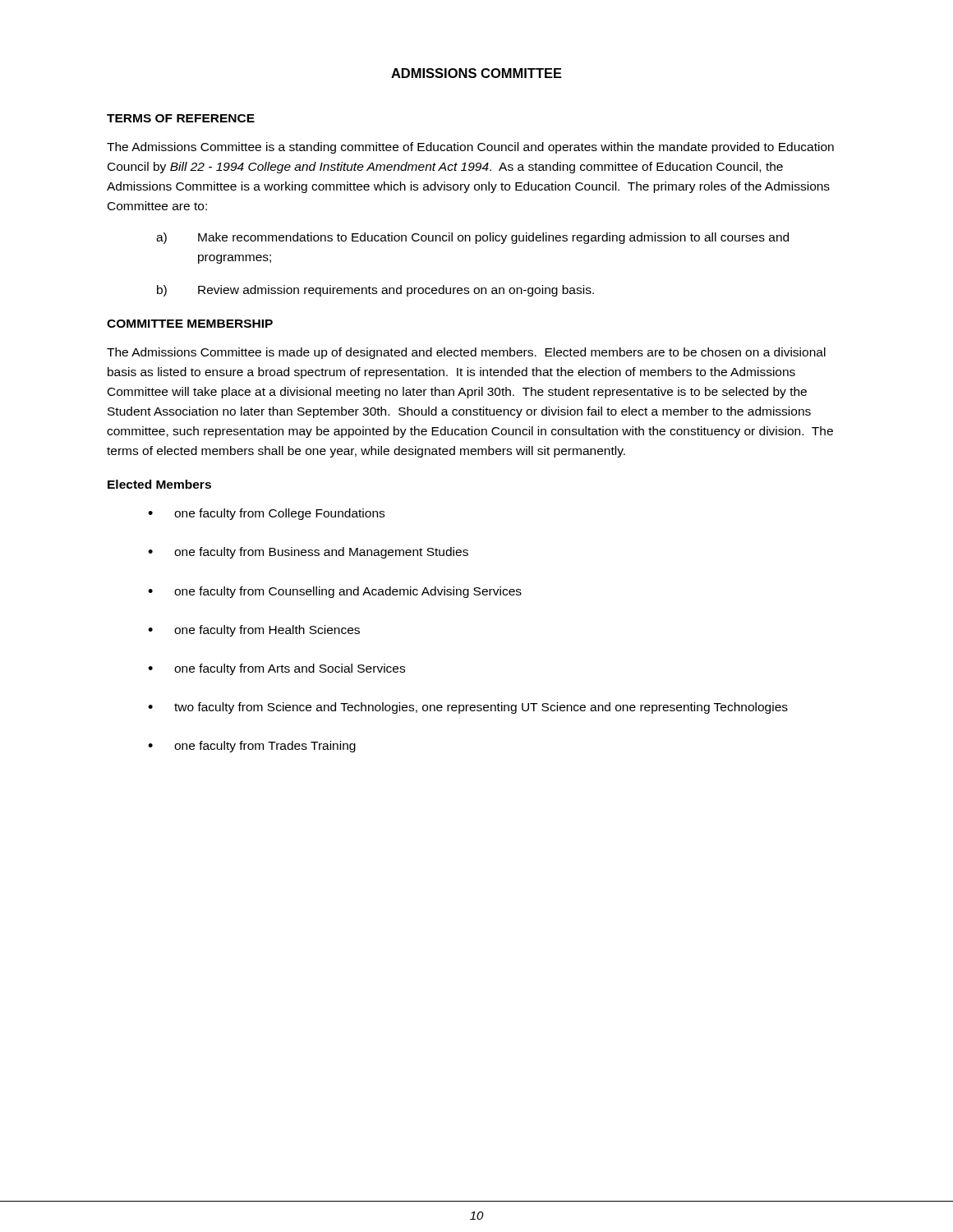
Task: Where does it say "TERMS OF REFERENCE"?
Action: click(181, 118)
